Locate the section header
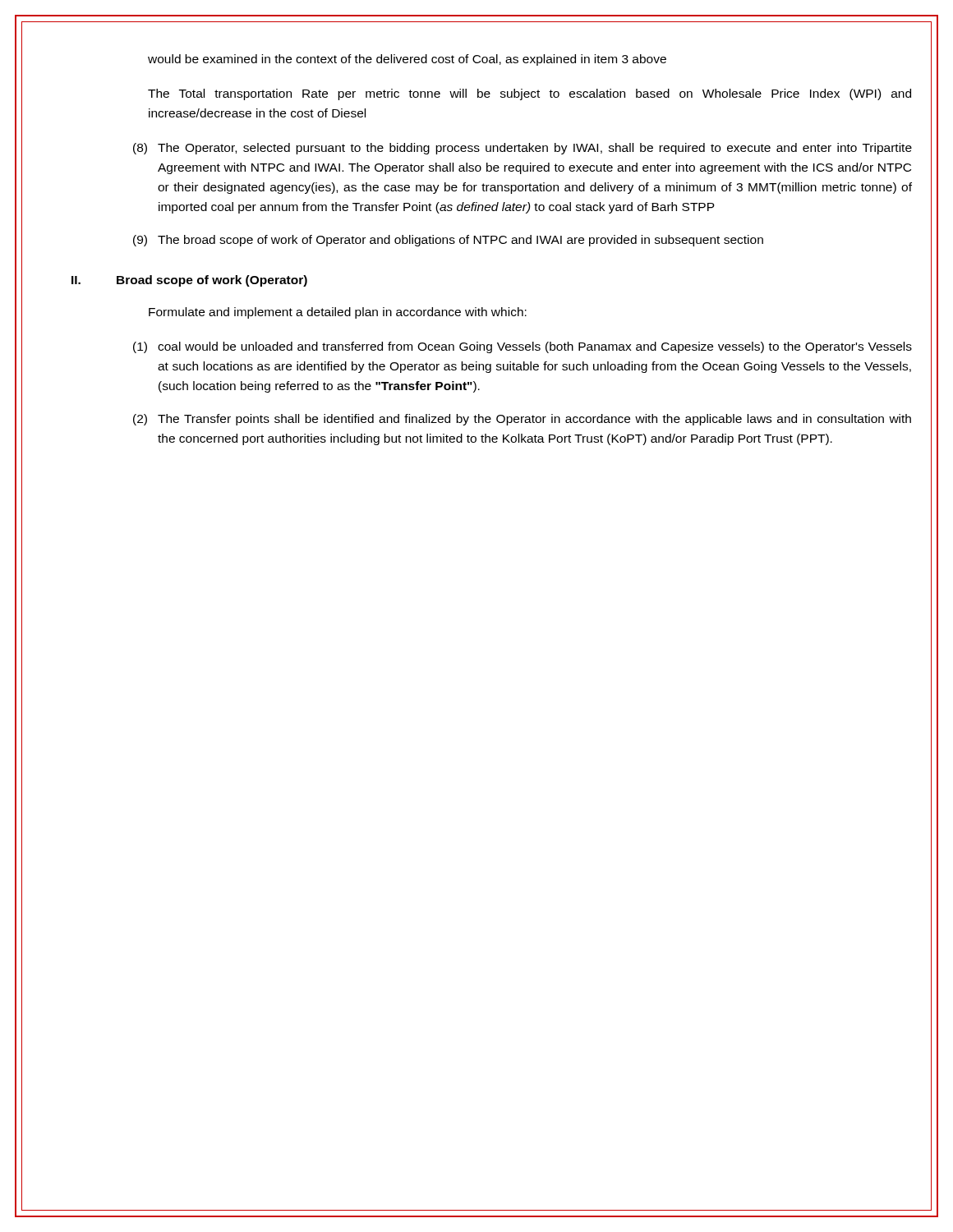Screen dimensions: 1232x953 (x=189, y=280)
